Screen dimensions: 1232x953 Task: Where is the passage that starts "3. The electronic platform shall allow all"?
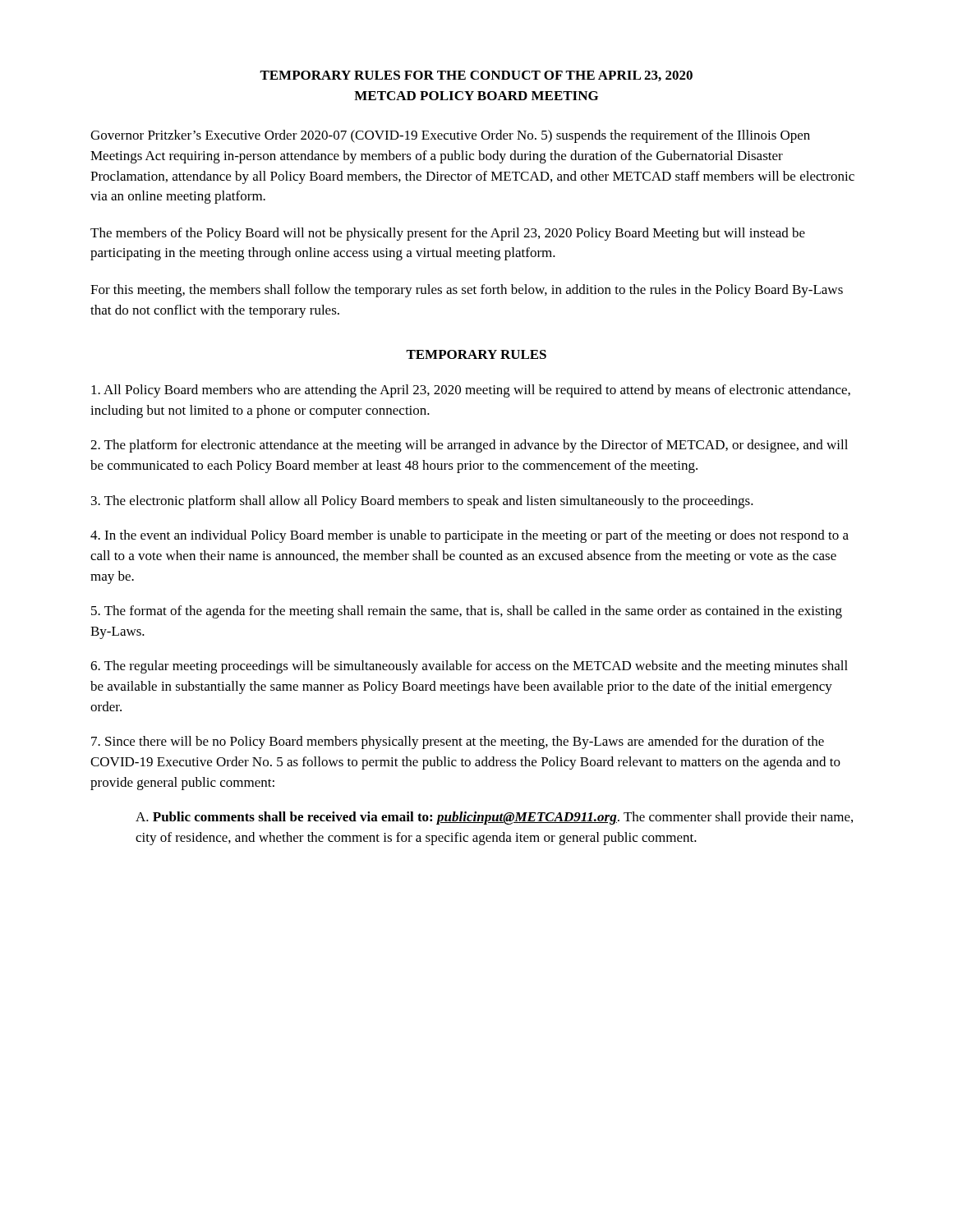422,500
